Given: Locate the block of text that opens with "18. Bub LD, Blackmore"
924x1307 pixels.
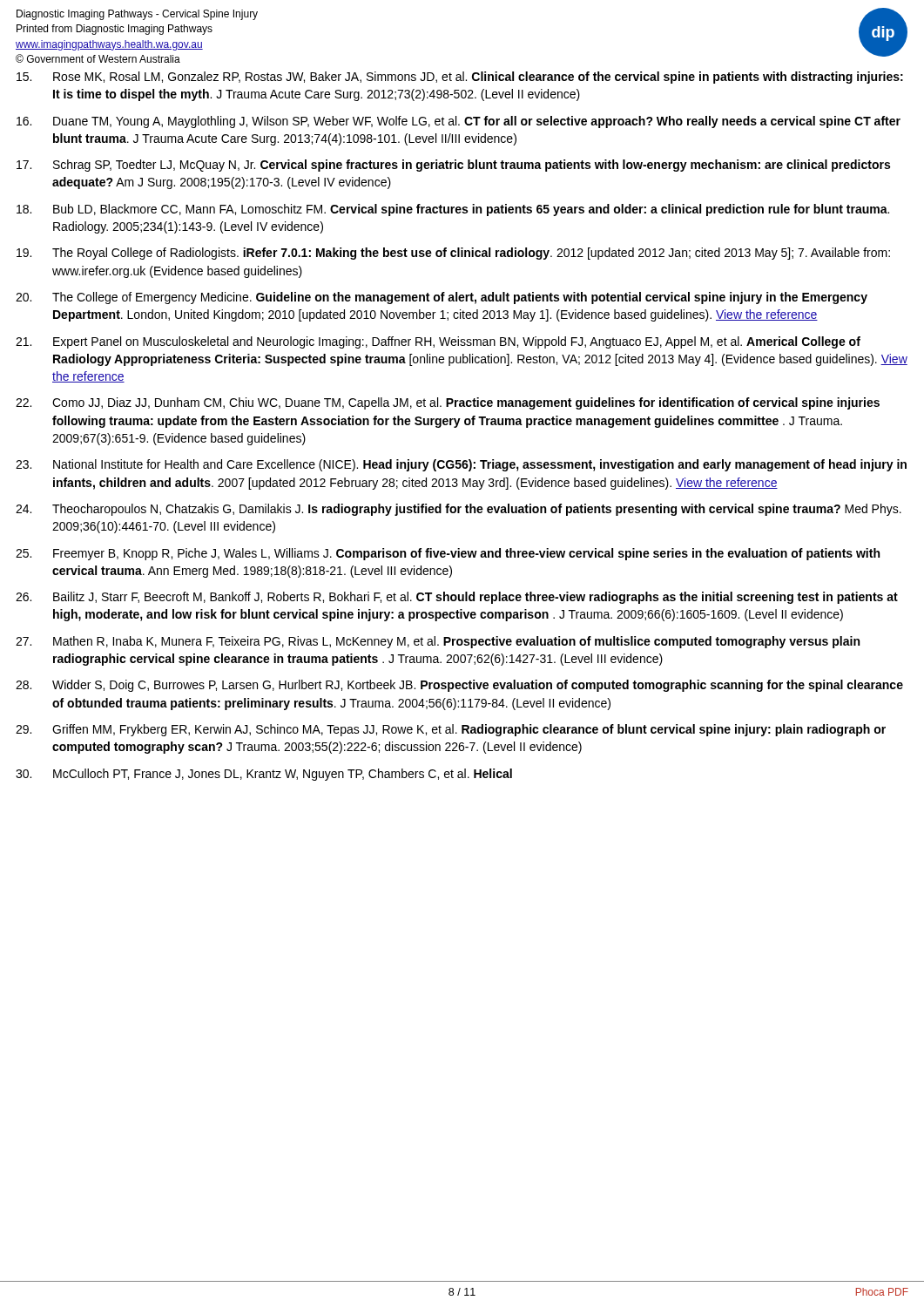Looking at the screenshot, I should [462, 218].
